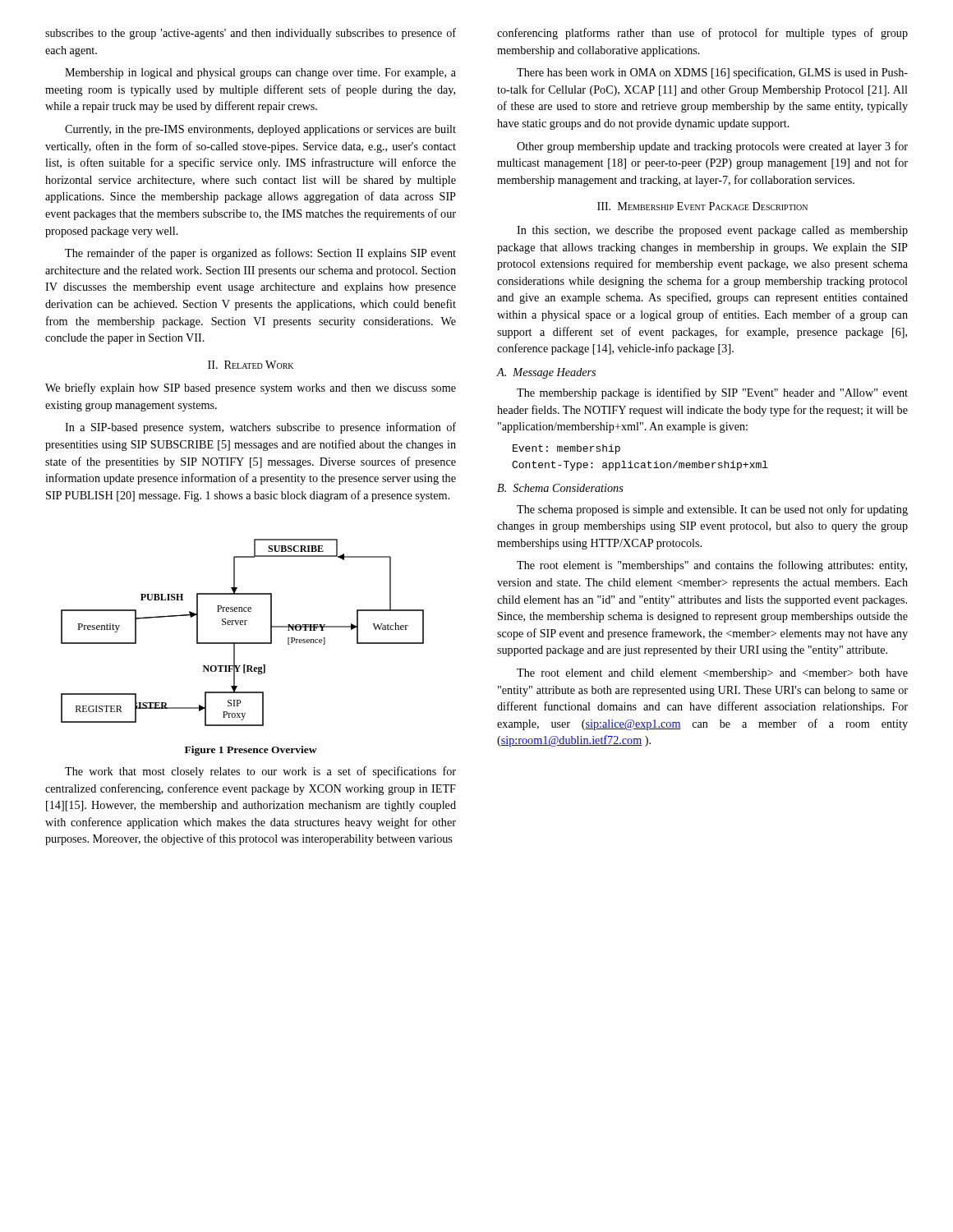Click on the text block that reads "conferencing platforms rather than use of protocol for"
953x1232 pixels.
click(702, 42)
